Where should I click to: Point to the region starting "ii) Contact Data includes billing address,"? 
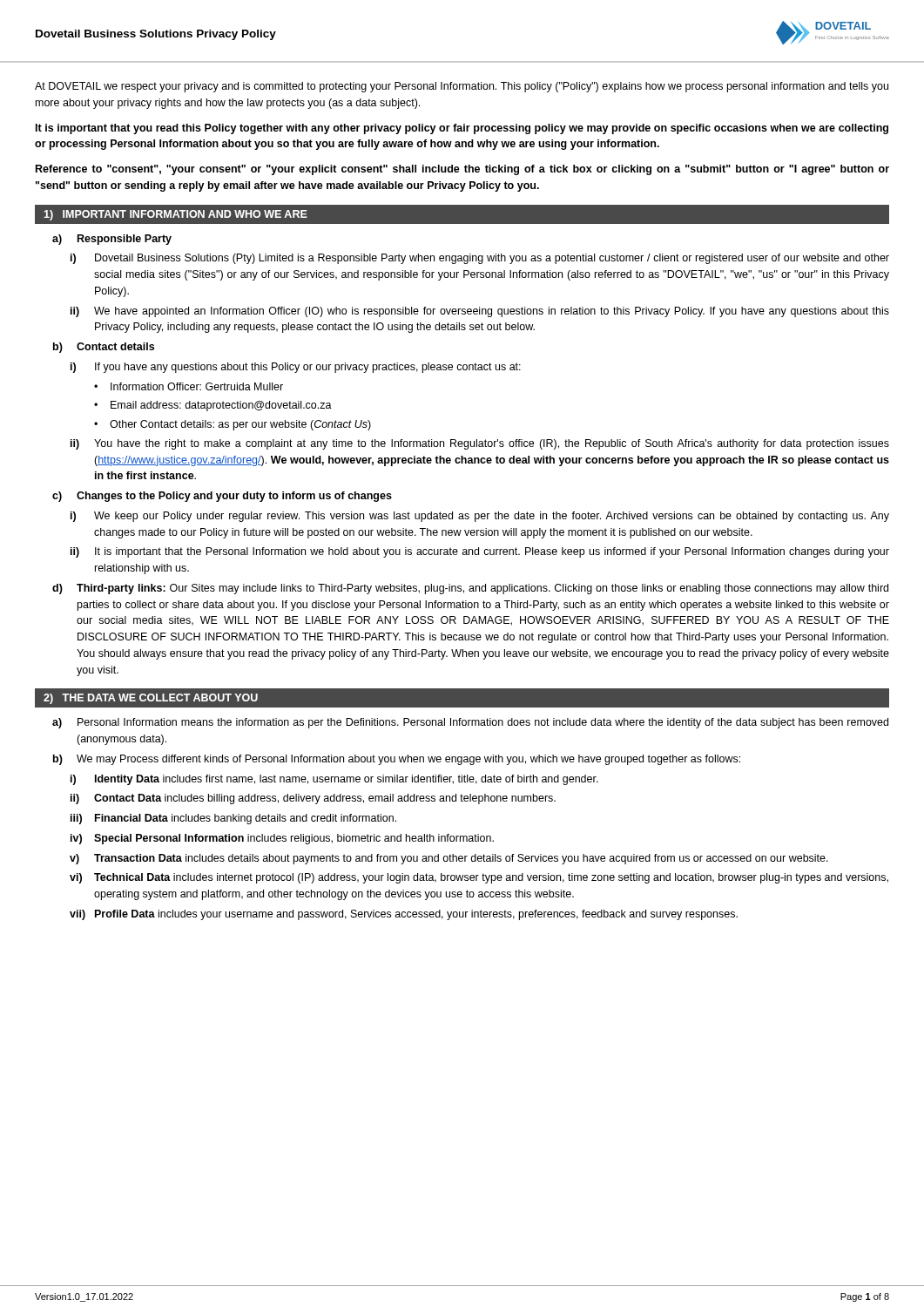point(479,799)
